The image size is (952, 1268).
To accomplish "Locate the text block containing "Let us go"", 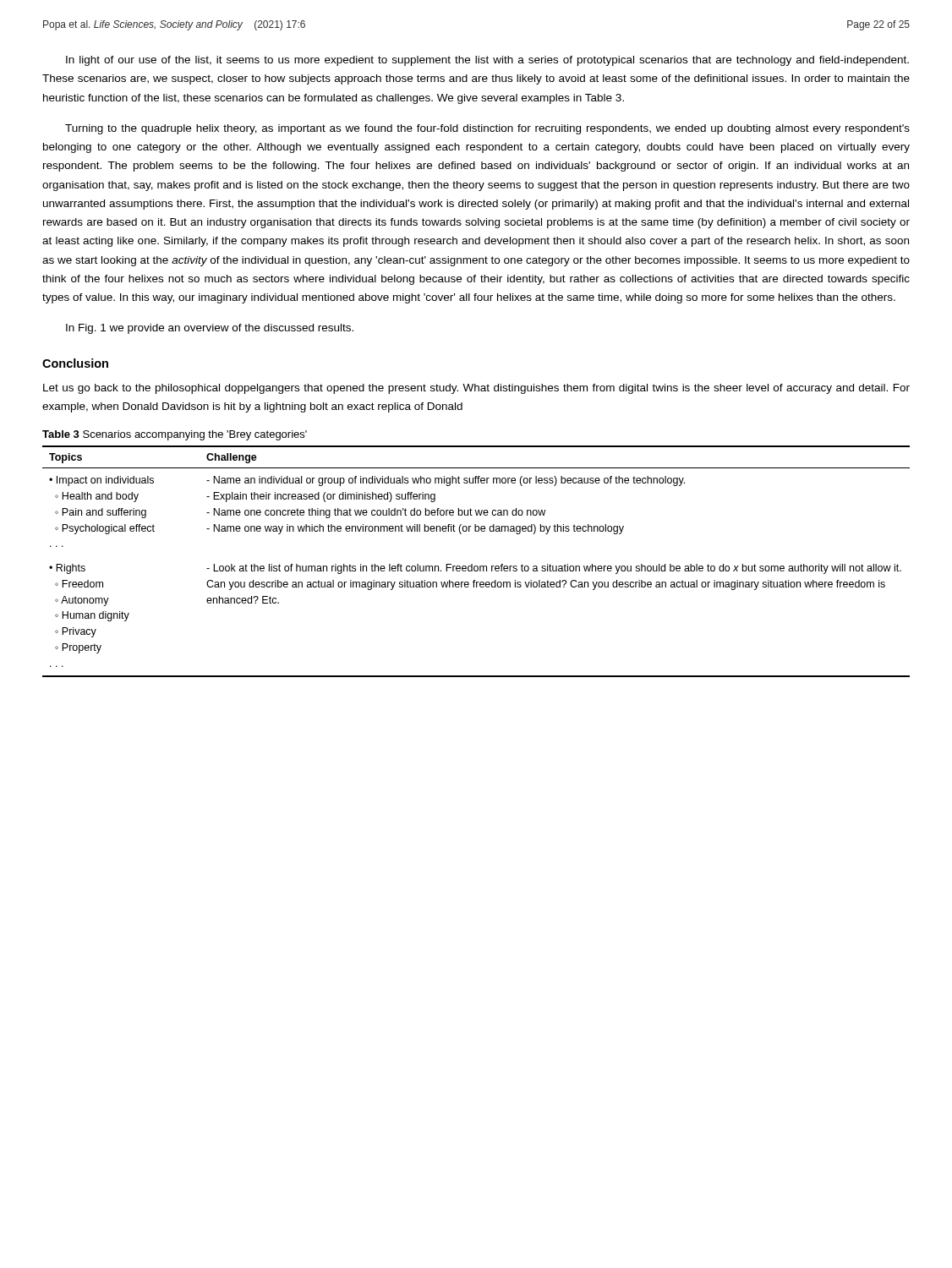I will click(x=476, y=397).
